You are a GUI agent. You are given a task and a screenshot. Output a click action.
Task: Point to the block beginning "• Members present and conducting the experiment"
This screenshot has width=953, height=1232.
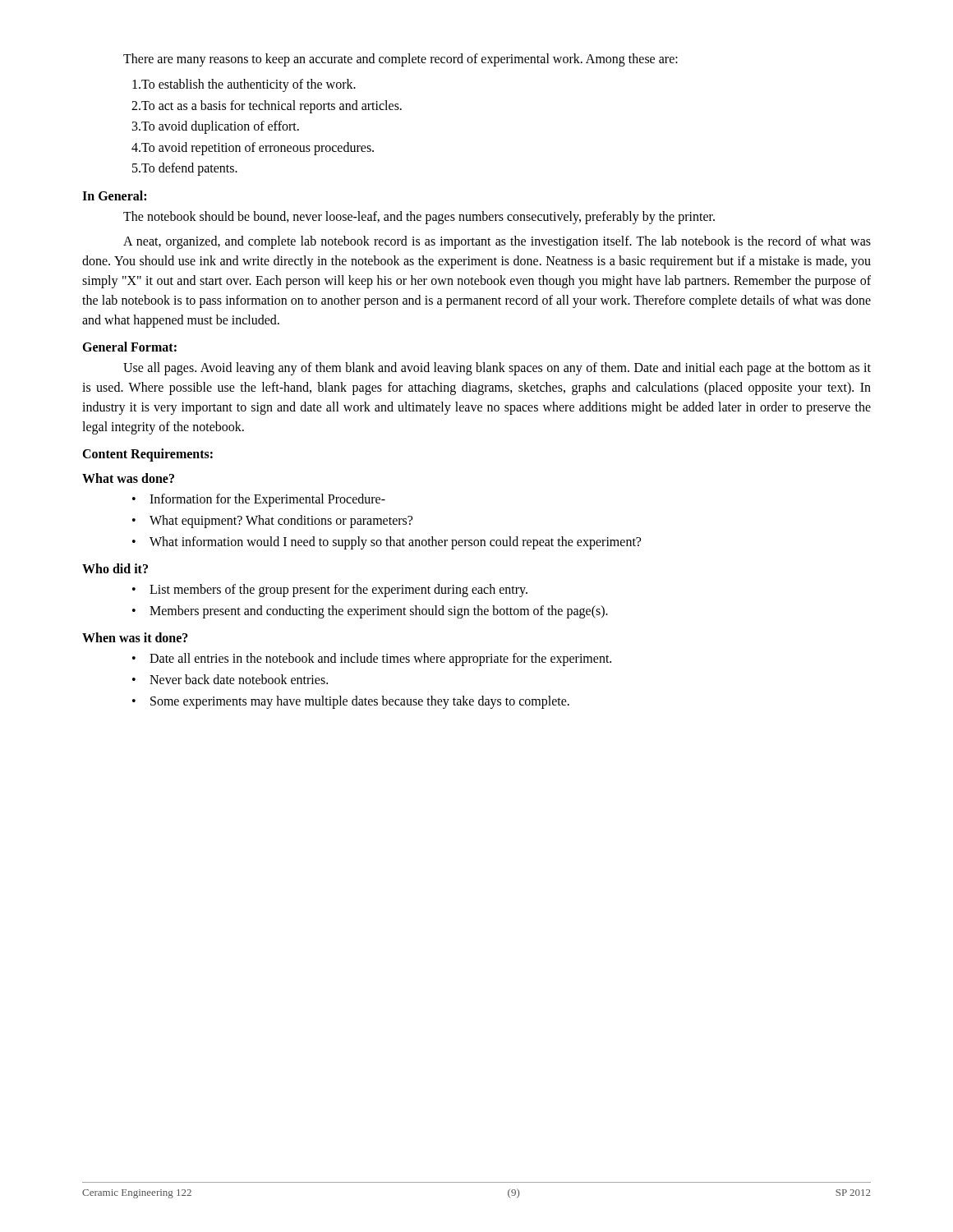click(x=370, y=611)
